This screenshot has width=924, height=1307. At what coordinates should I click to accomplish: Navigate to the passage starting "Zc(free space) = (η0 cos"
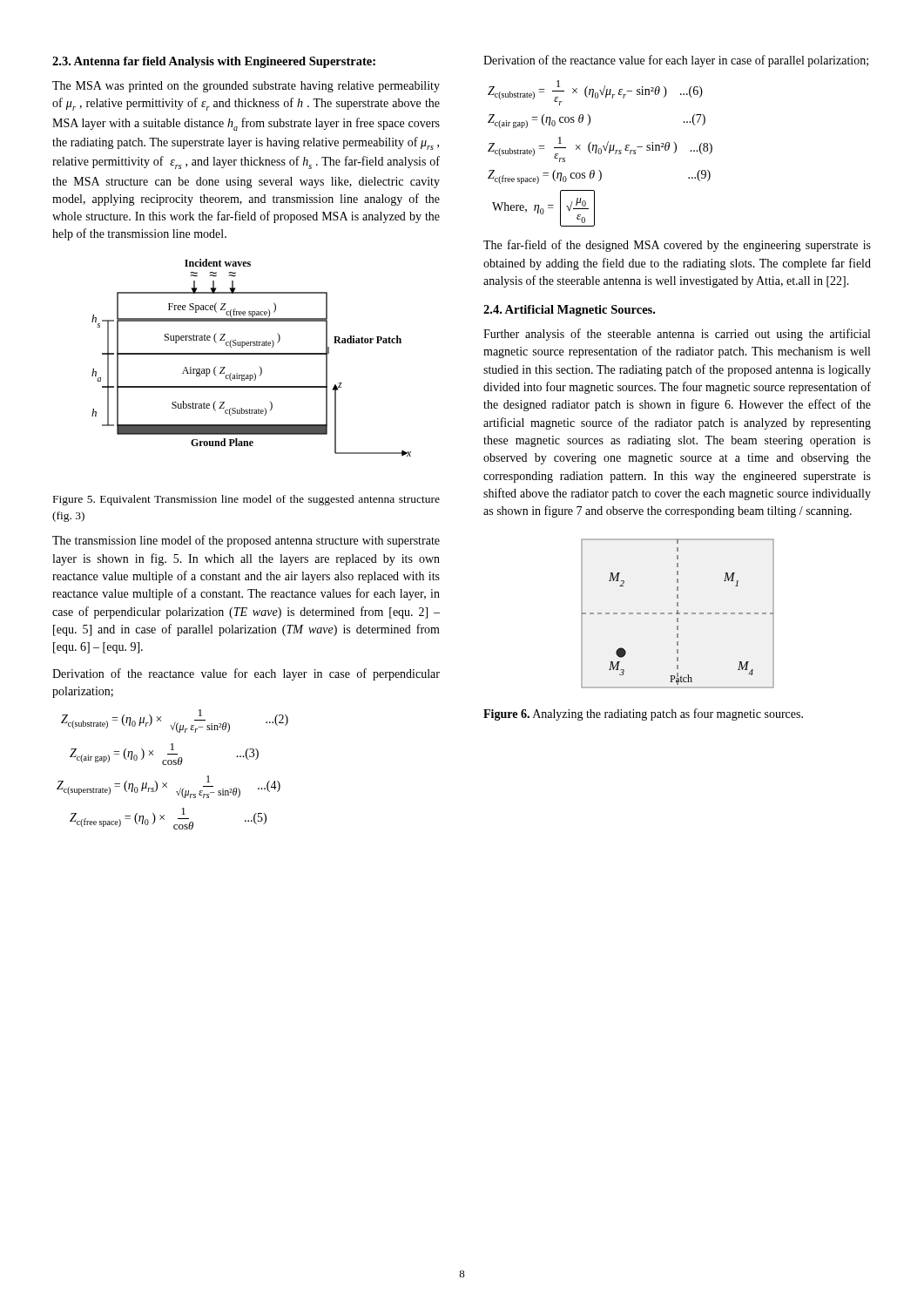599,176
